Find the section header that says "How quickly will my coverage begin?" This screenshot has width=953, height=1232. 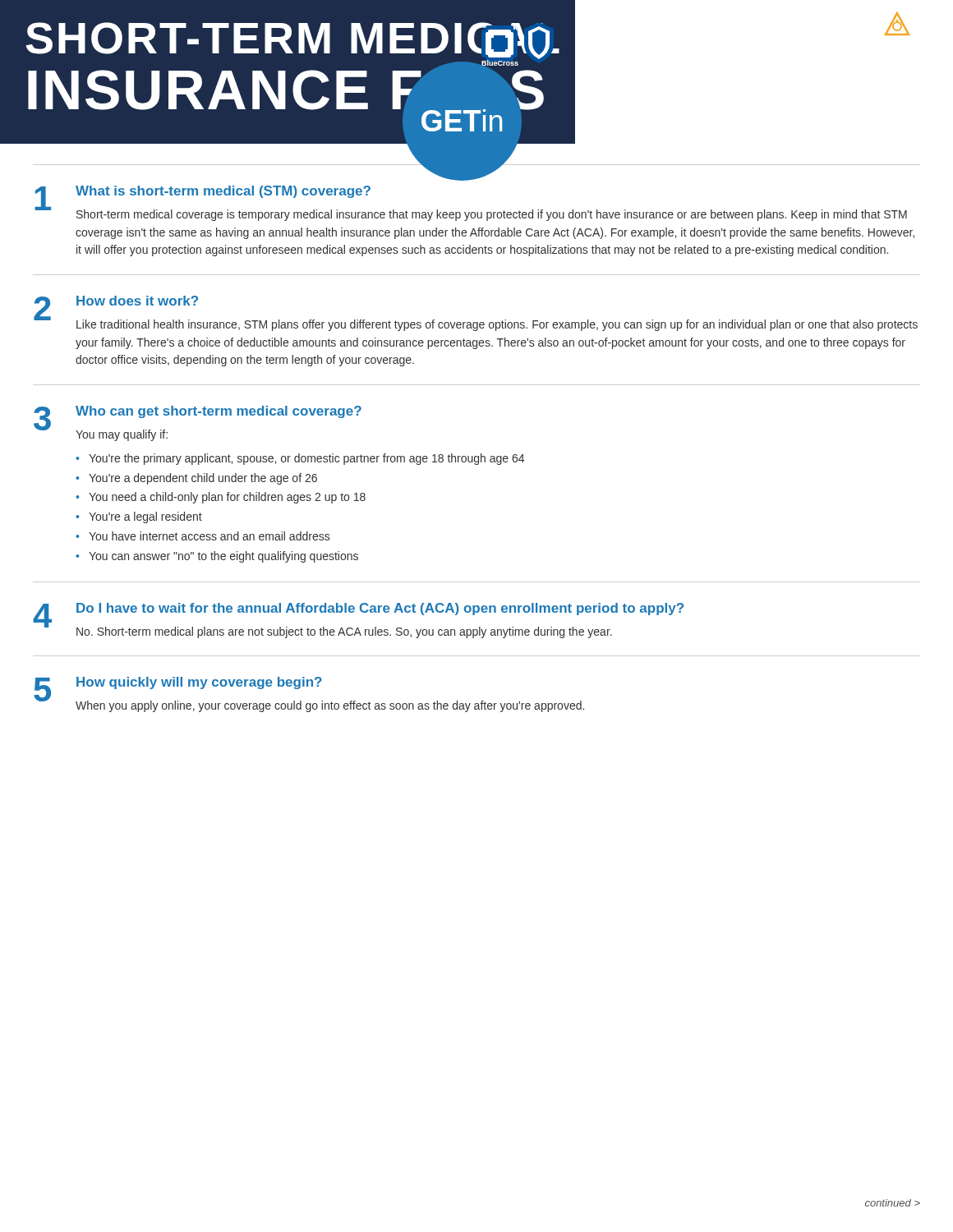(x=199, y=682)
